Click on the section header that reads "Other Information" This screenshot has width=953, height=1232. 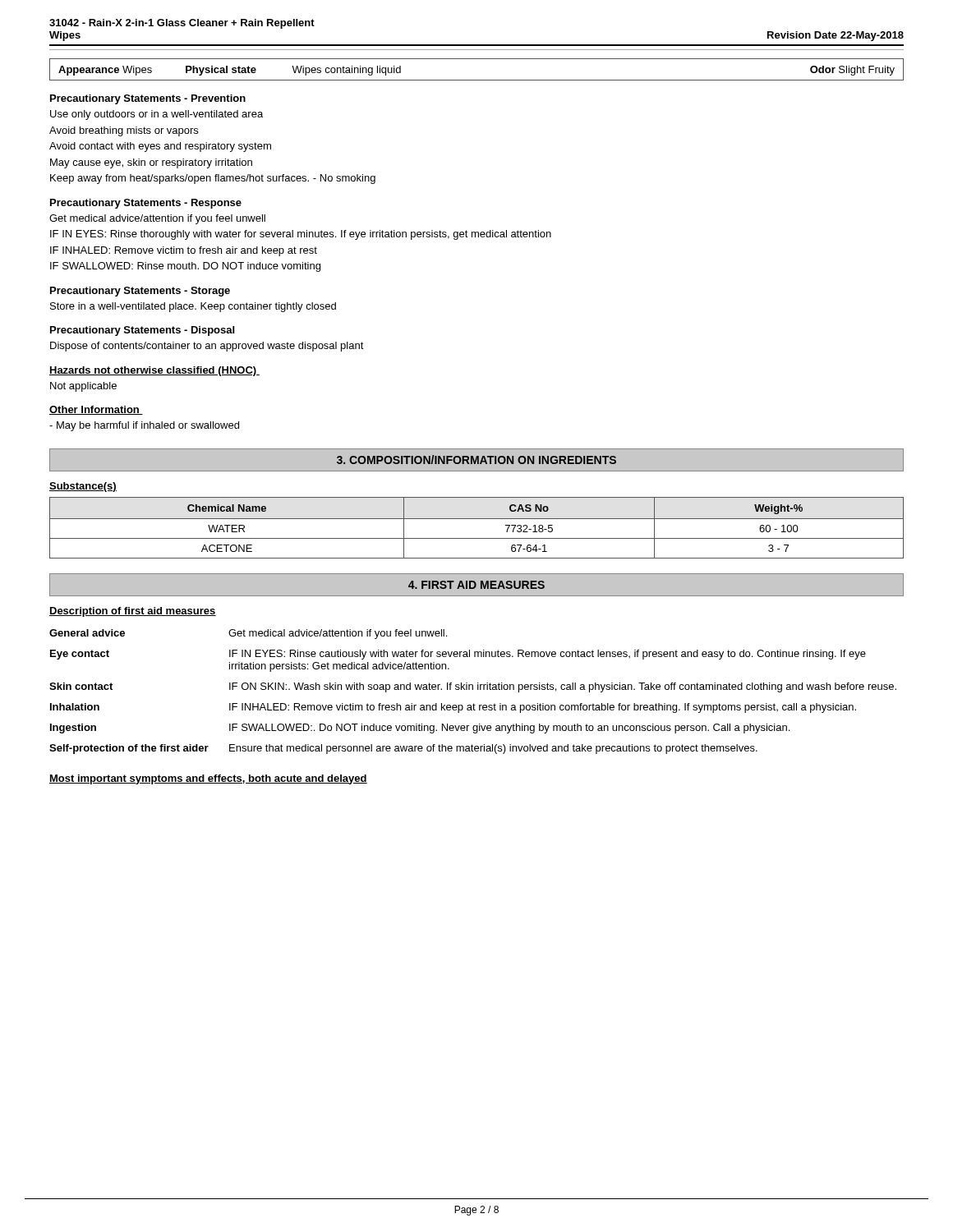(x=96, y=409)
